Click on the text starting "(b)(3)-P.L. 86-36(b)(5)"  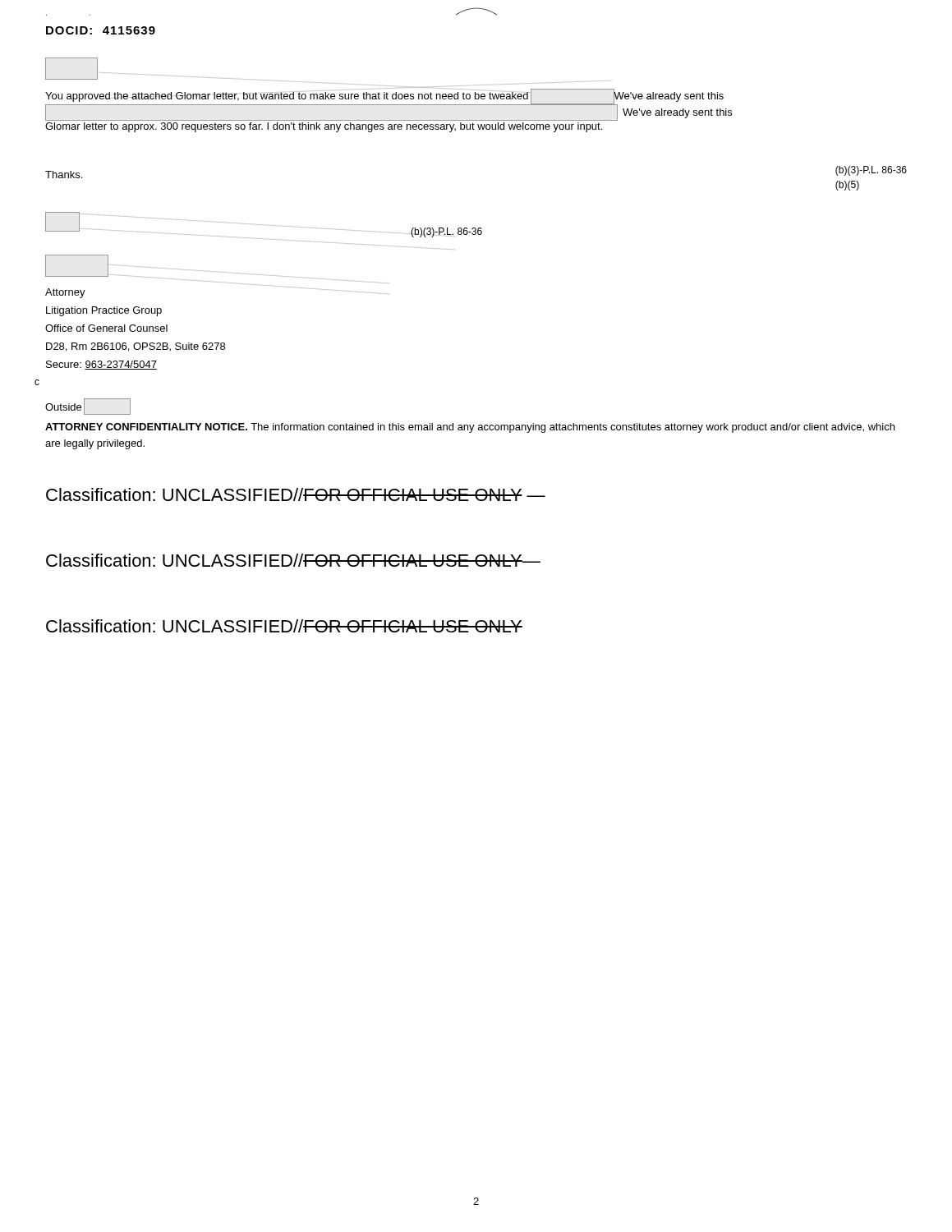point(871,177)
